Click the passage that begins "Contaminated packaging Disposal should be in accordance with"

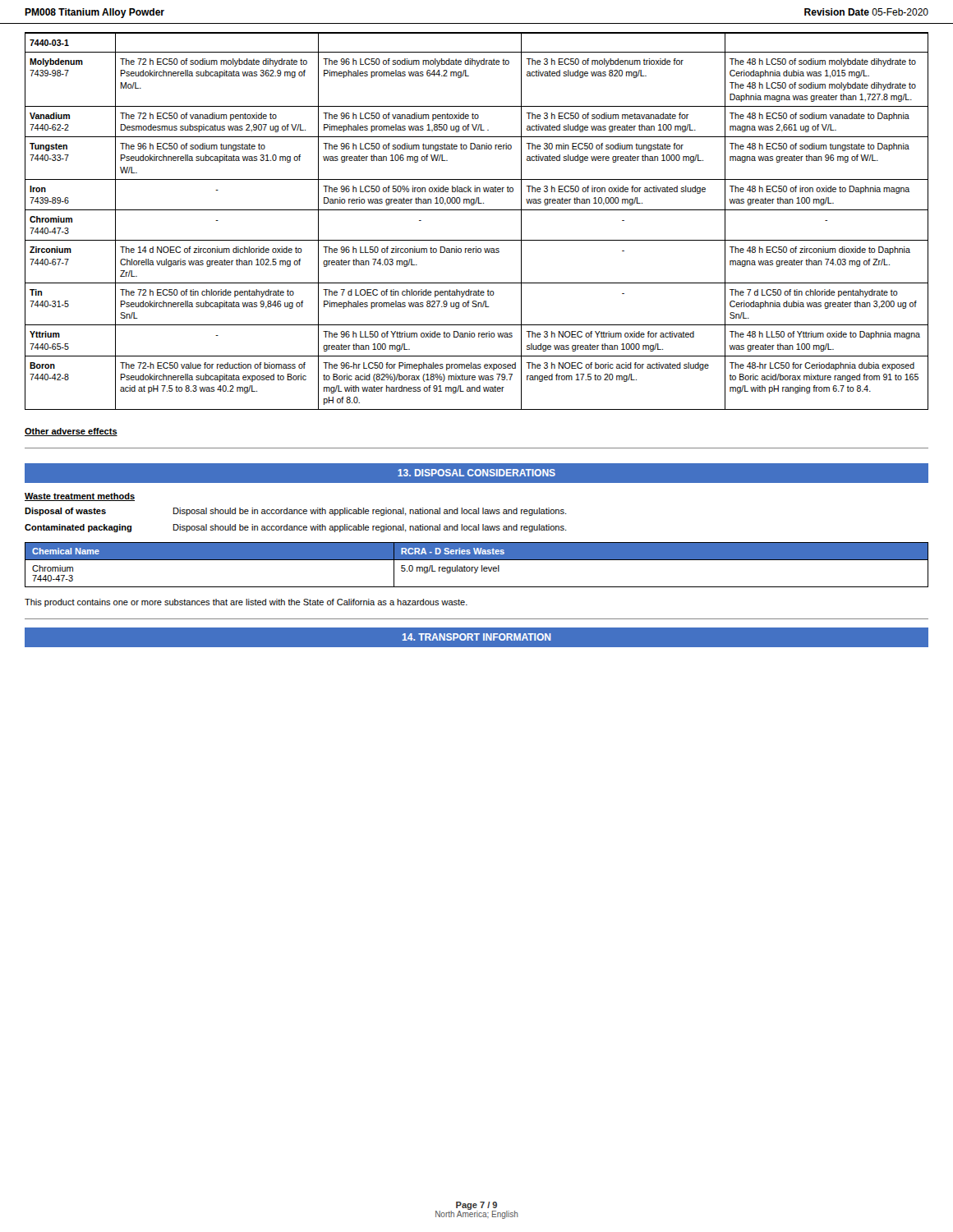coord(476,528)
